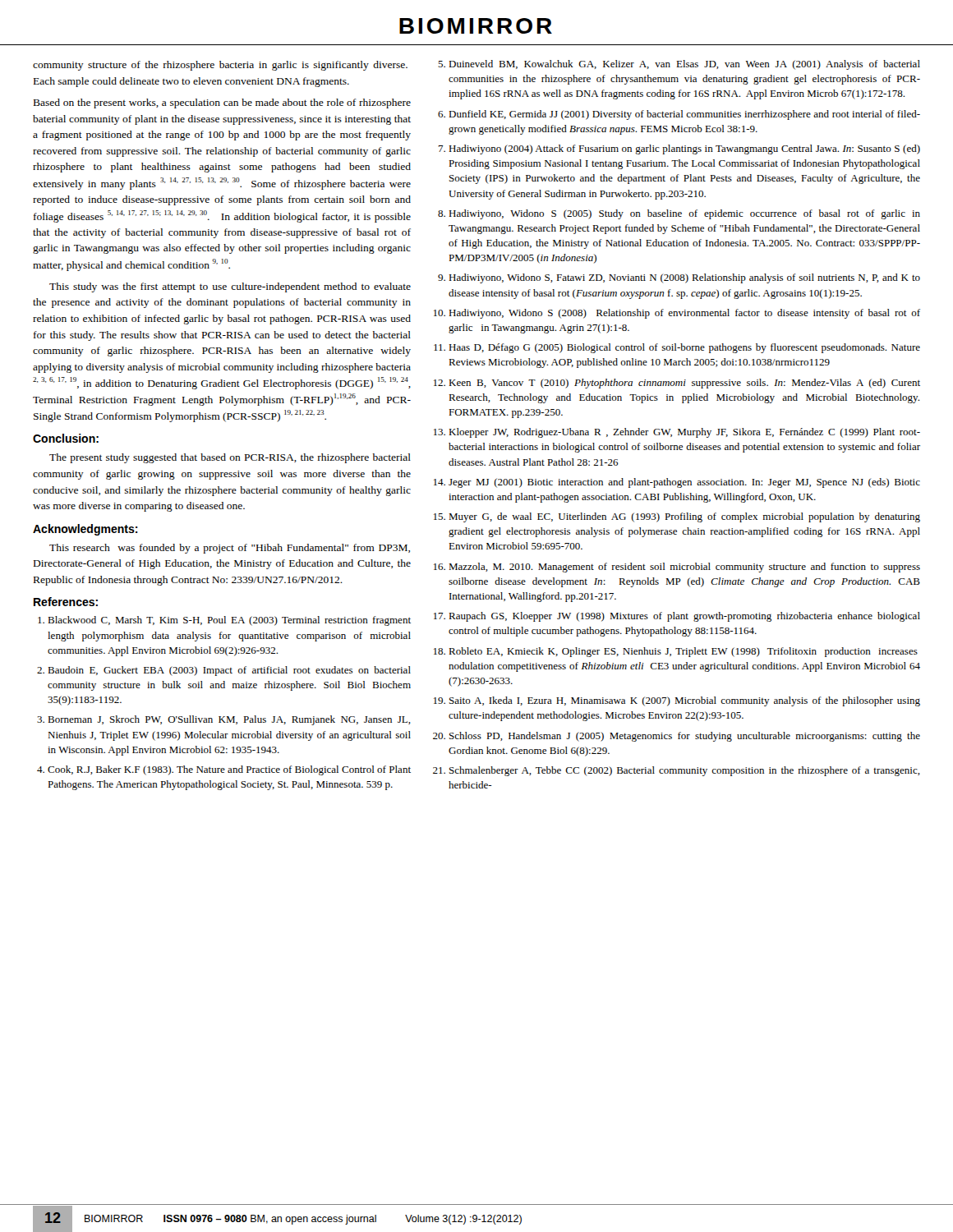Find the text block that says "This research was"
Screen dimensions: 1232x953
tap(222, 563)
